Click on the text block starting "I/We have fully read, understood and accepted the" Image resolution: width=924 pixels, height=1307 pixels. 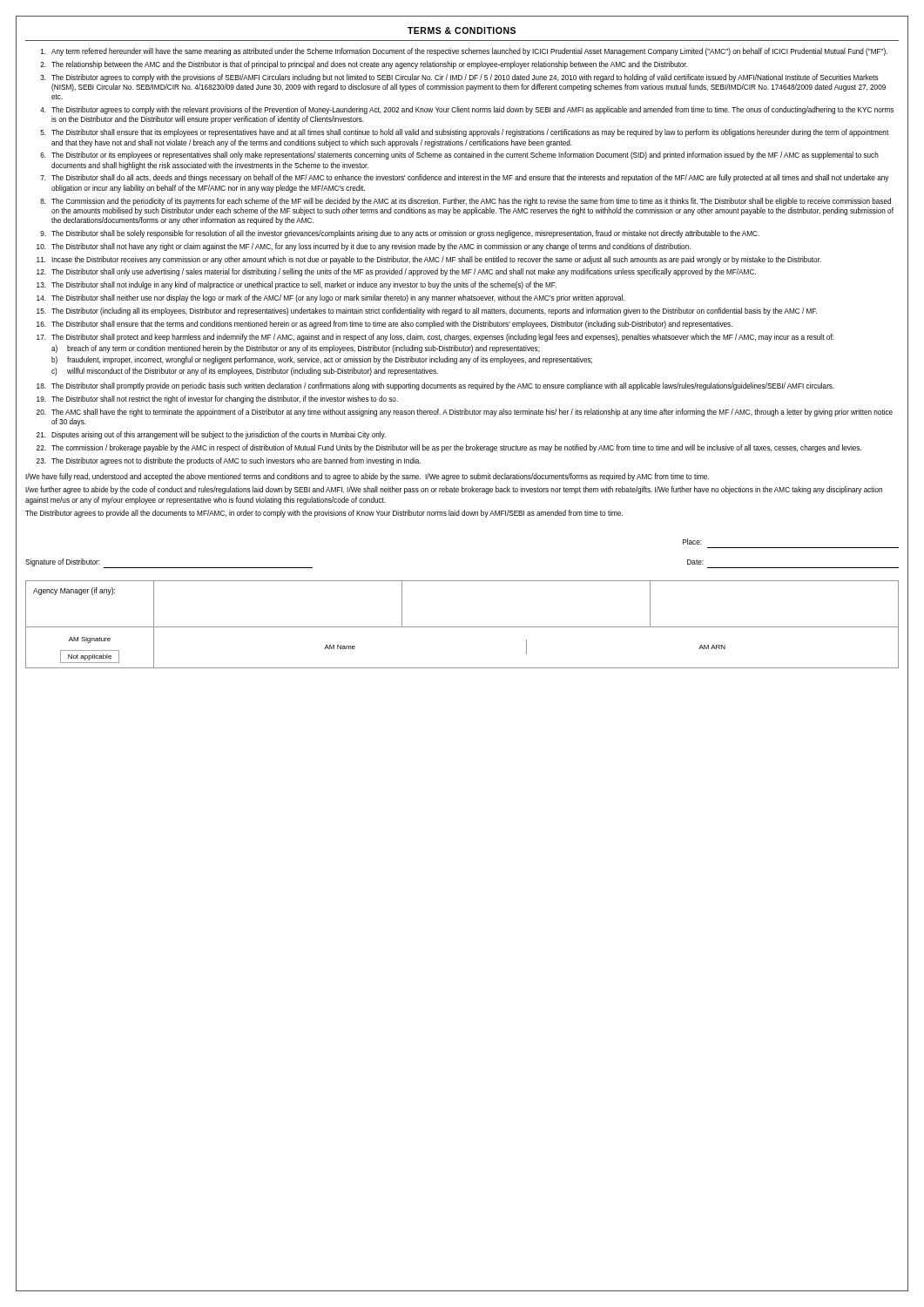(x=367, y=477)
